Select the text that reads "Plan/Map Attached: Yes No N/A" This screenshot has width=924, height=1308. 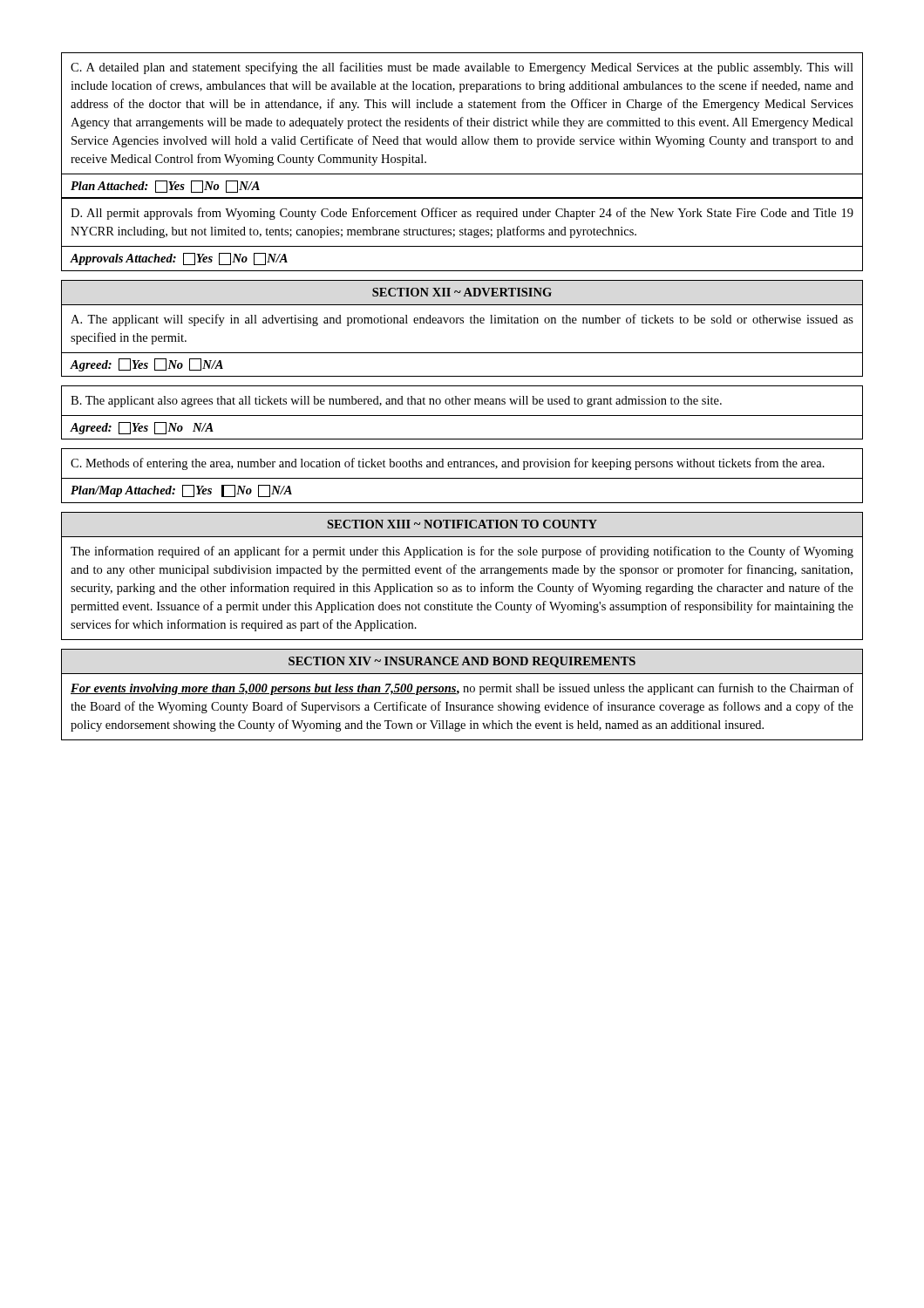click(181, 490)
